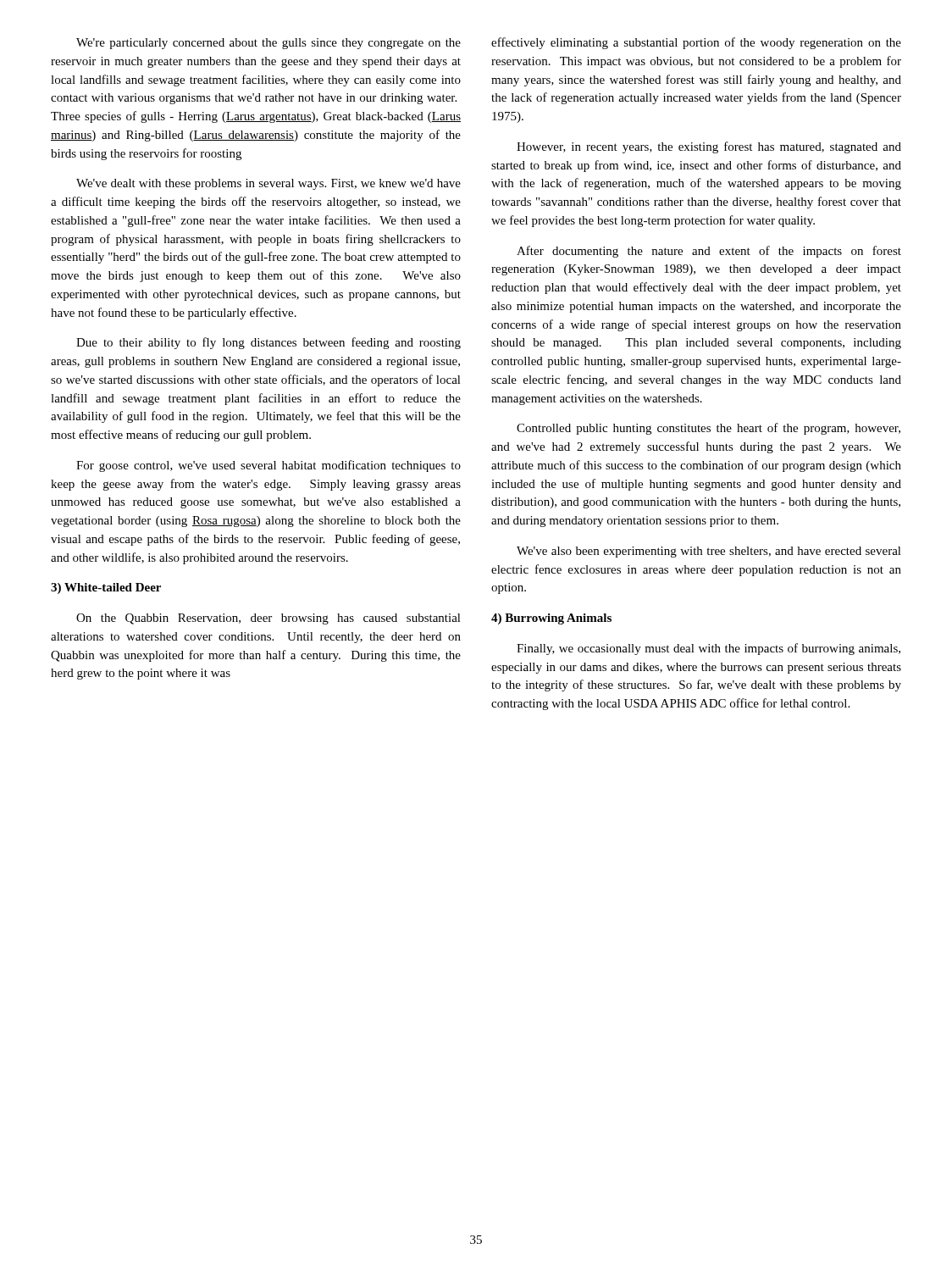Point to the passage starting "3) White-tailed Deer"
The height and width of the screenshot is (1271, 952).
106,588
